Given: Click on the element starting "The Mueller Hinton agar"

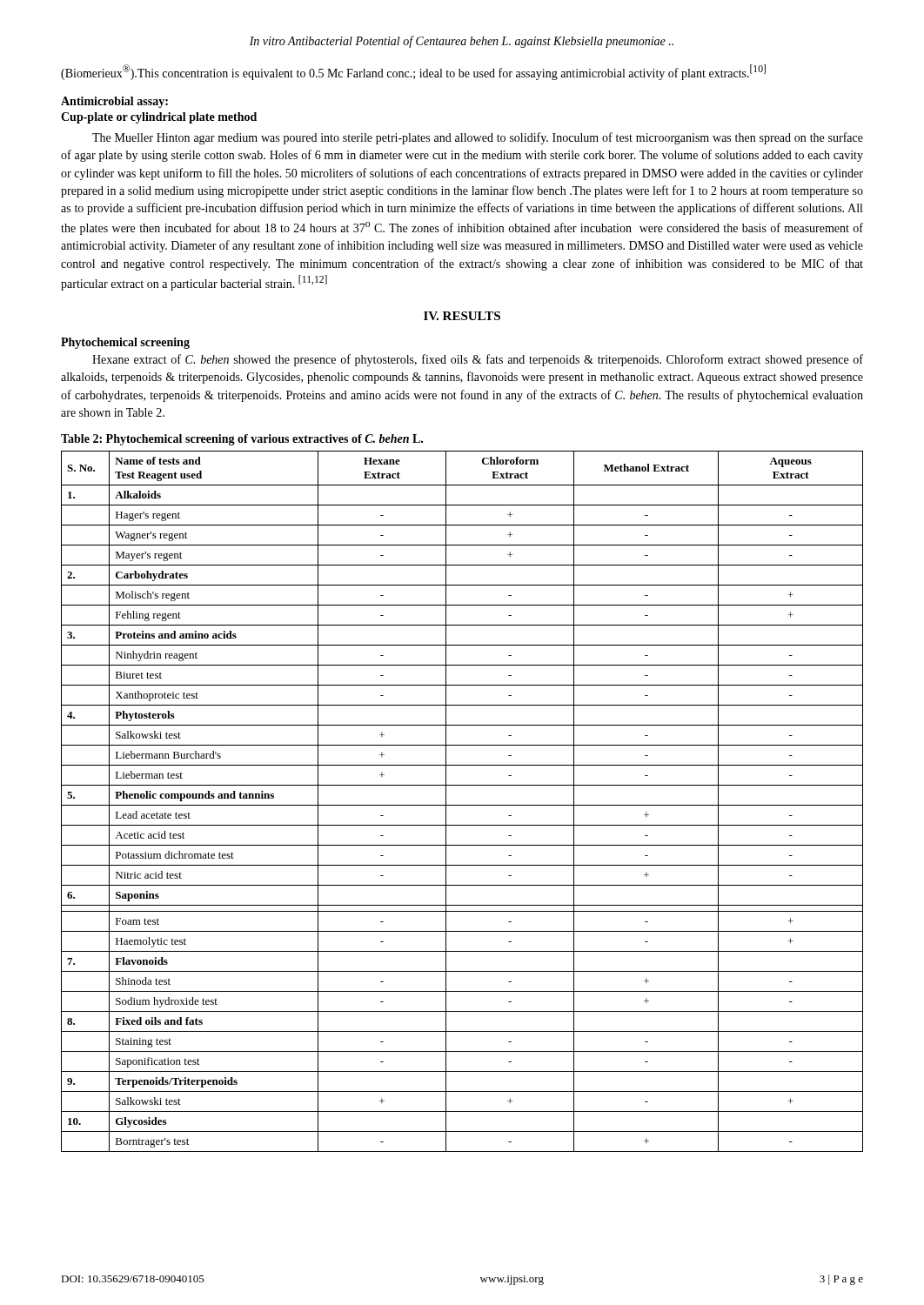Looking at the screenshot, I should [x=462, y=211].
